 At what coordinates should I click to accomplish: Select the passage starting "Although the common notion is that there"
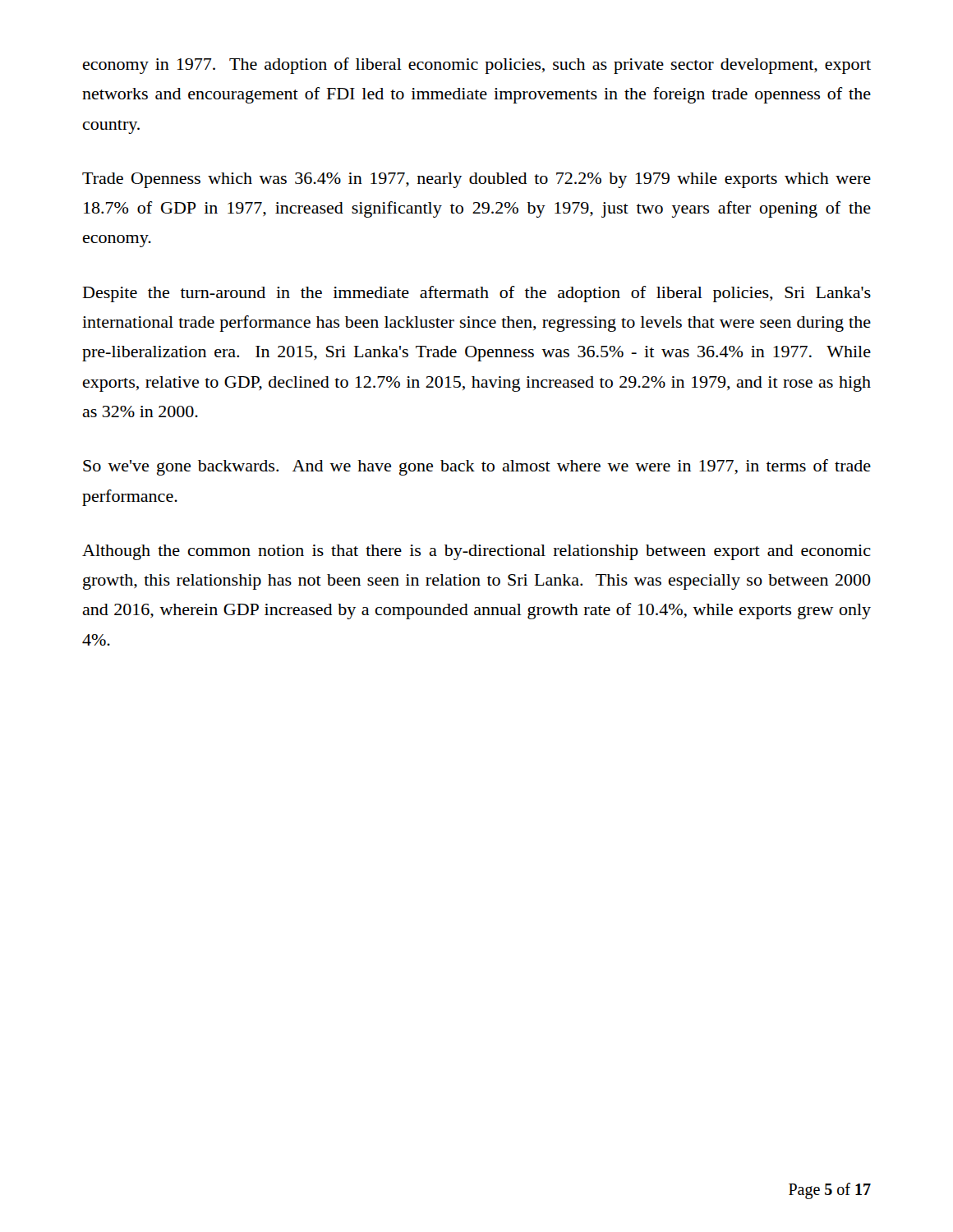click(476, 595)
